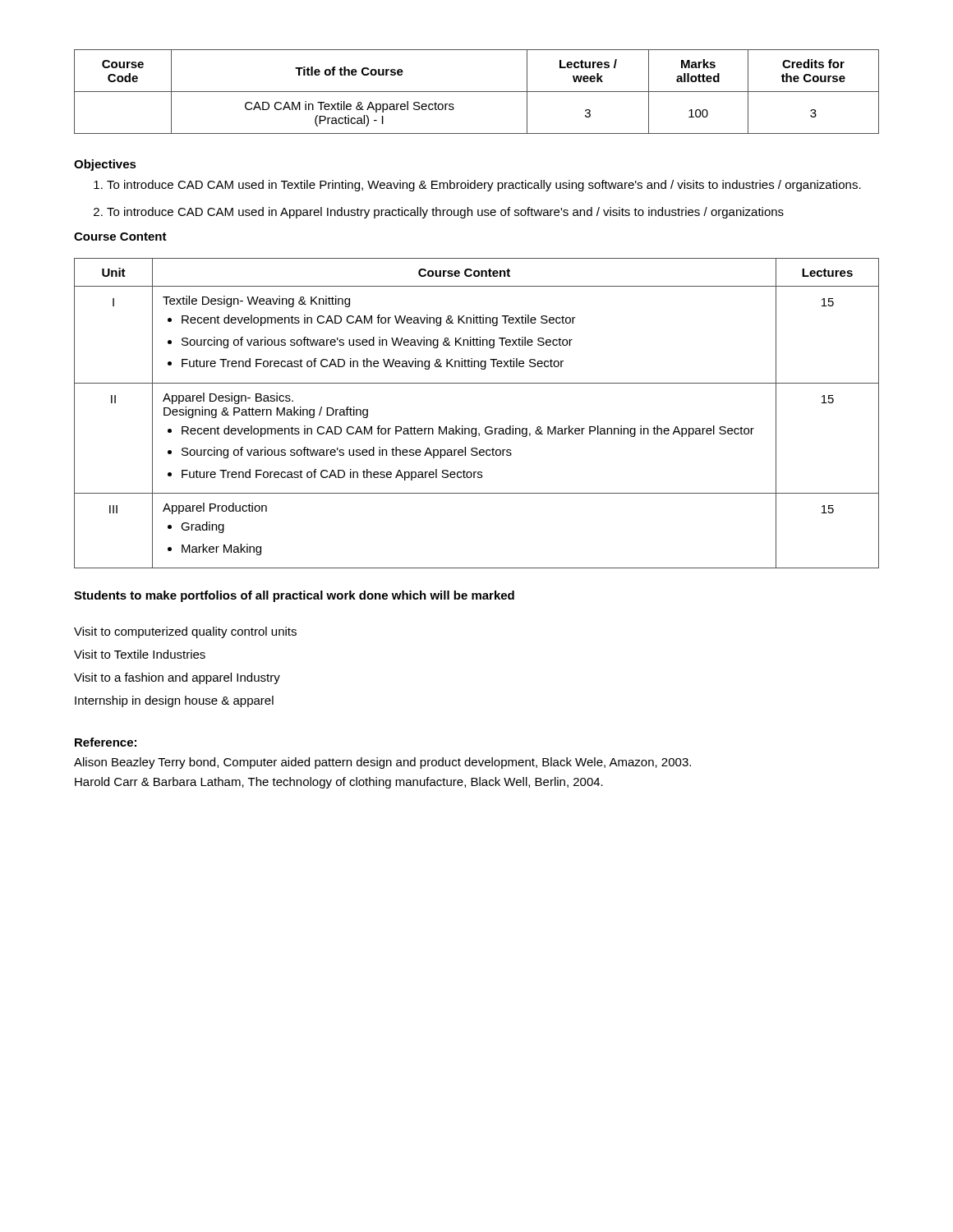This screenshot has height=1232, width=953.
Task: Find the table that mentions "Credits for the Course"
Action: [476, 92]
